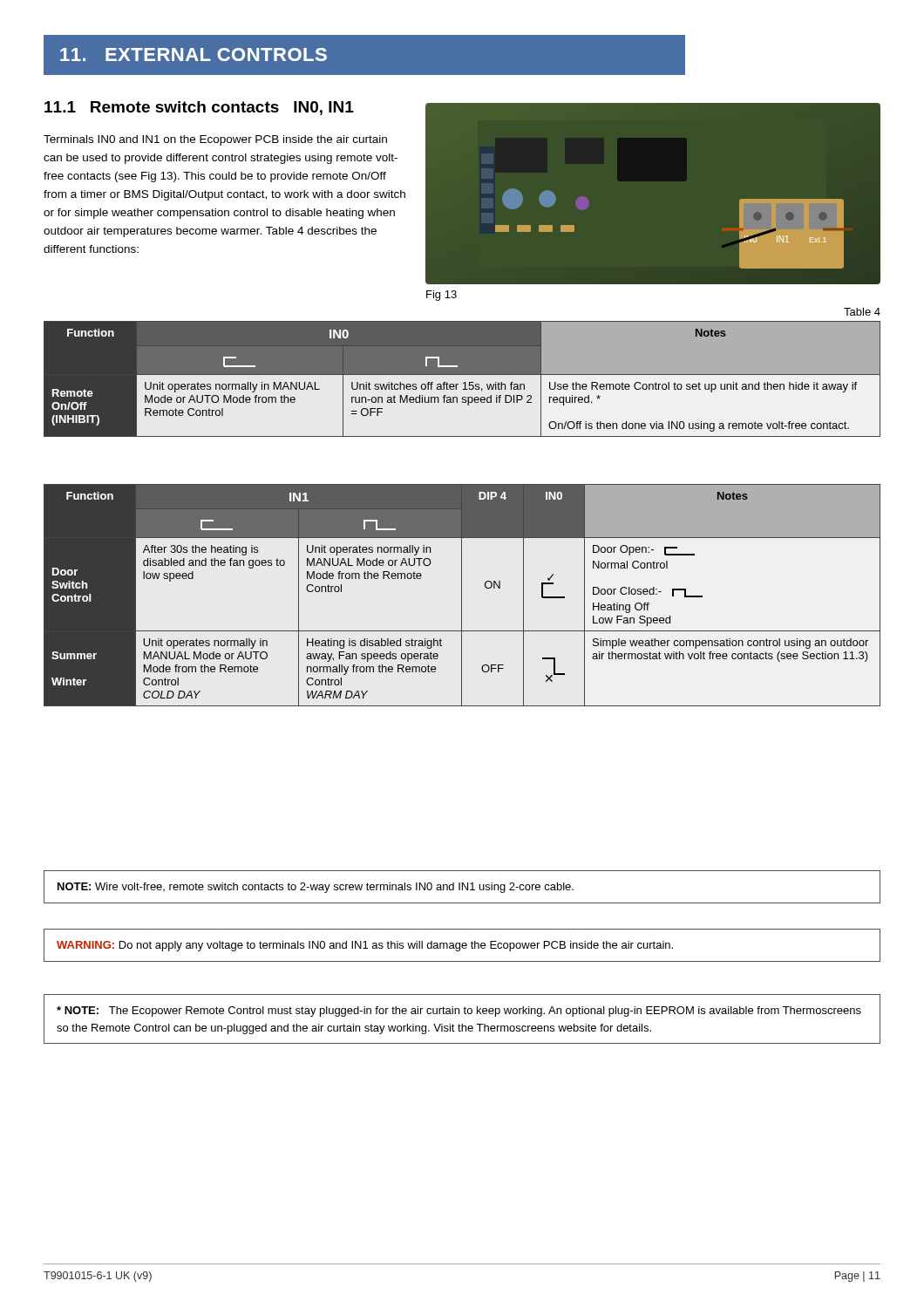
Task: Point to the text starting "NOTE: The Ecopower Remote"
Action: [459, 1019]
